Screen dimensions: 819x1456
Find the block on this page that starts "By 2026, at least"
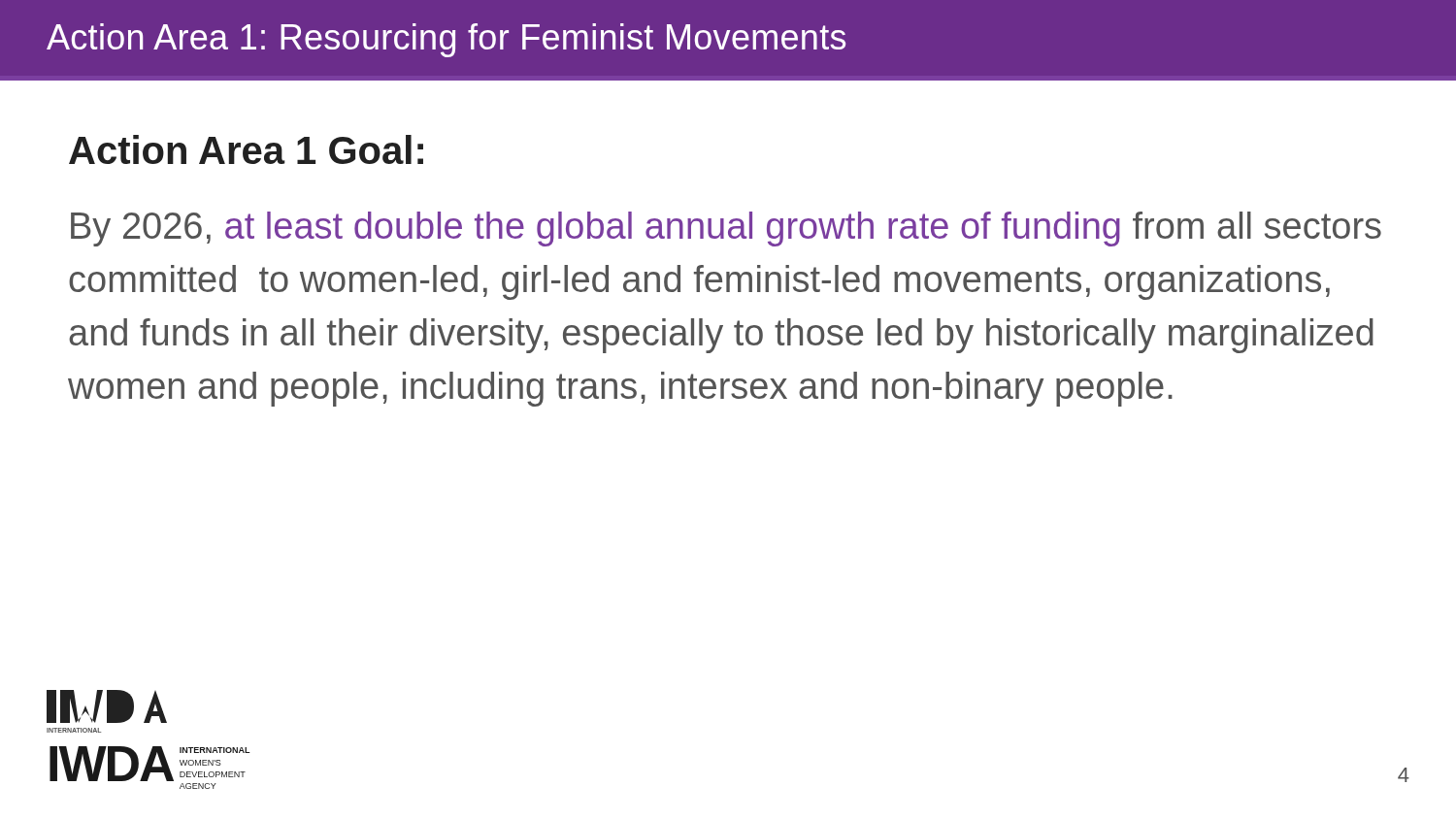[x=725, y=306]
